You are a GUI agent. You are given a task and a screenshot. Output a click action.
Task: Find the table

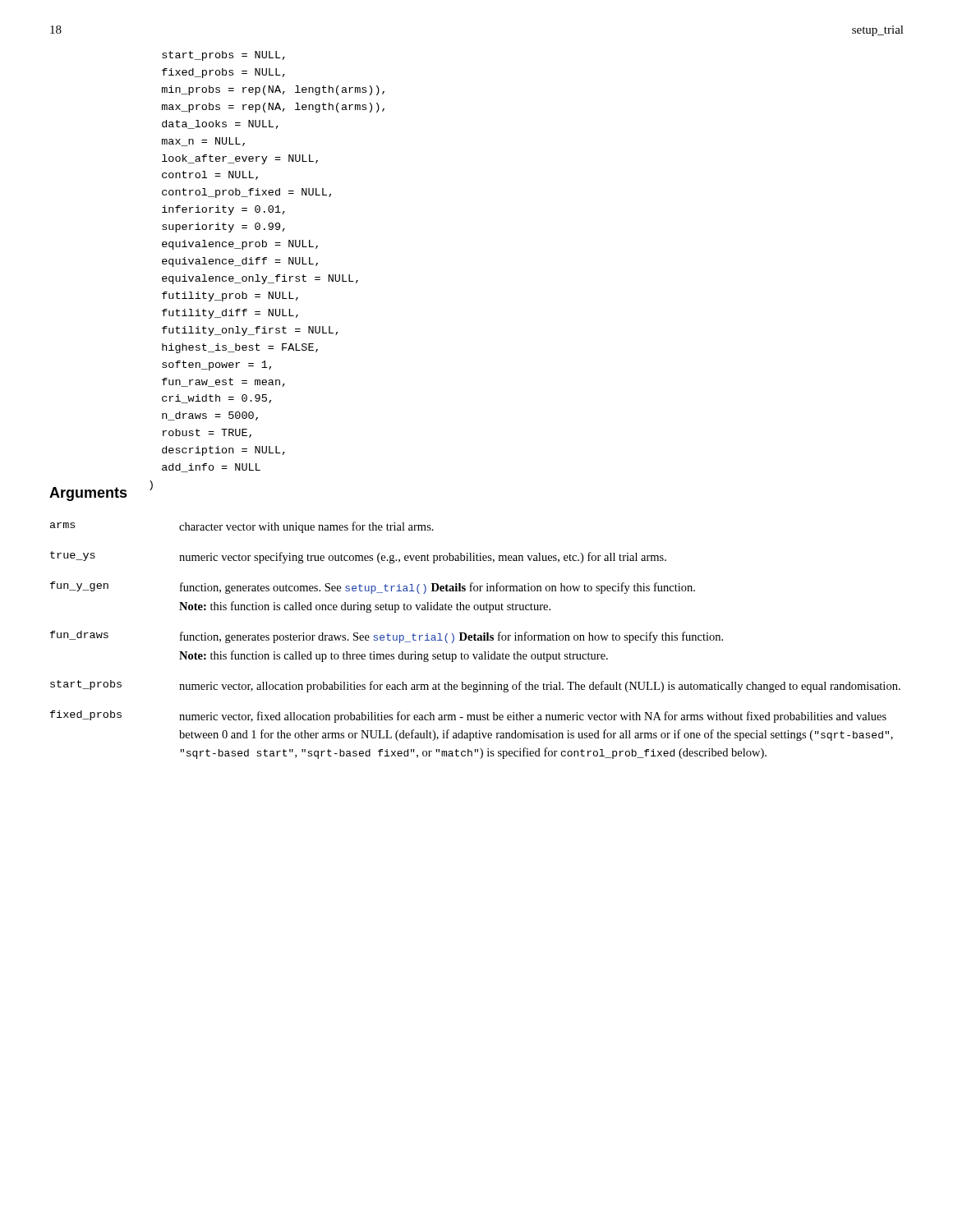pos(476,642)
